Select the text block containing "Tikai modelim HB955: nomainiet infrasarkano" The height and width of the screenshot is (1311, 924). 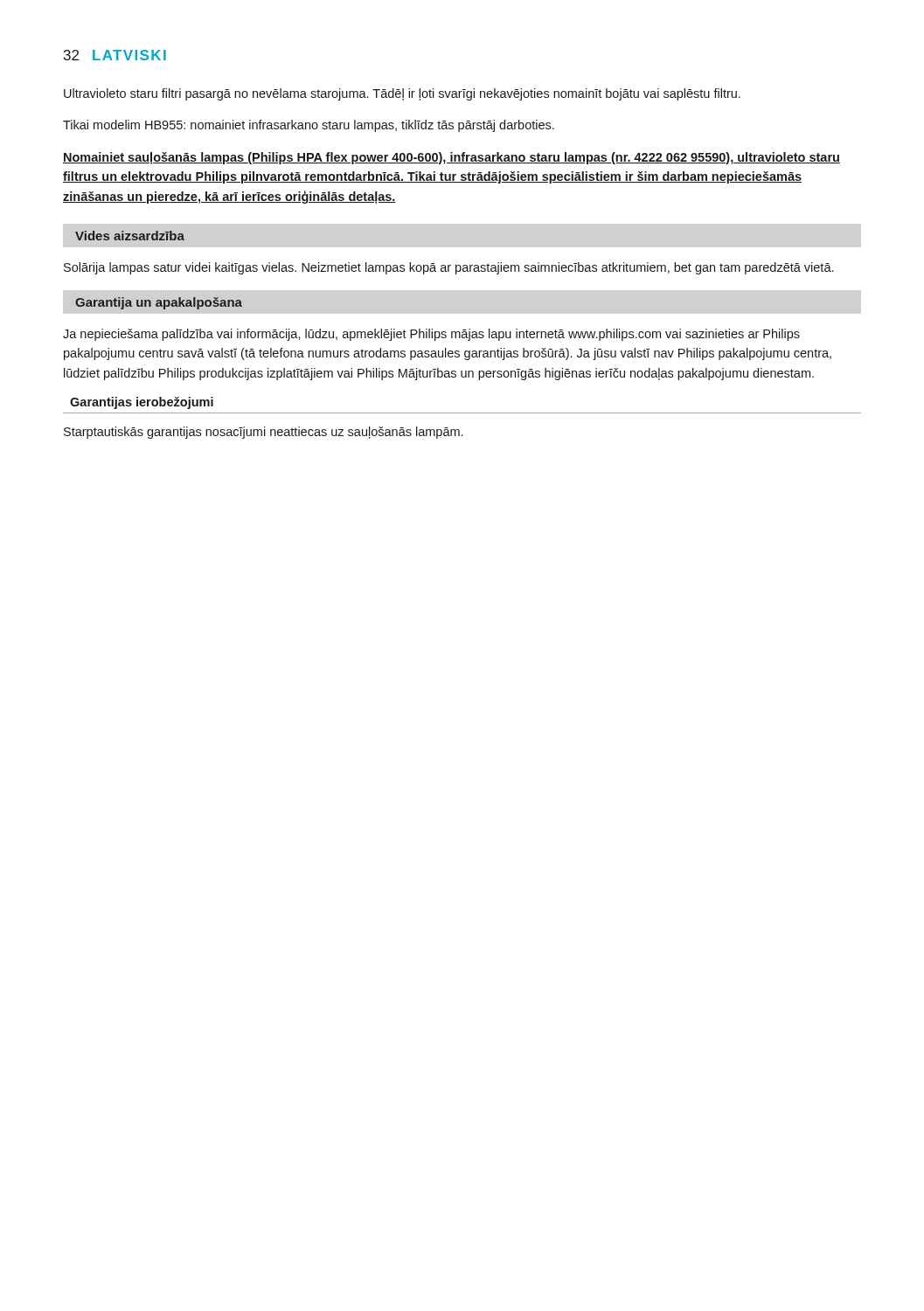(309, 125)
